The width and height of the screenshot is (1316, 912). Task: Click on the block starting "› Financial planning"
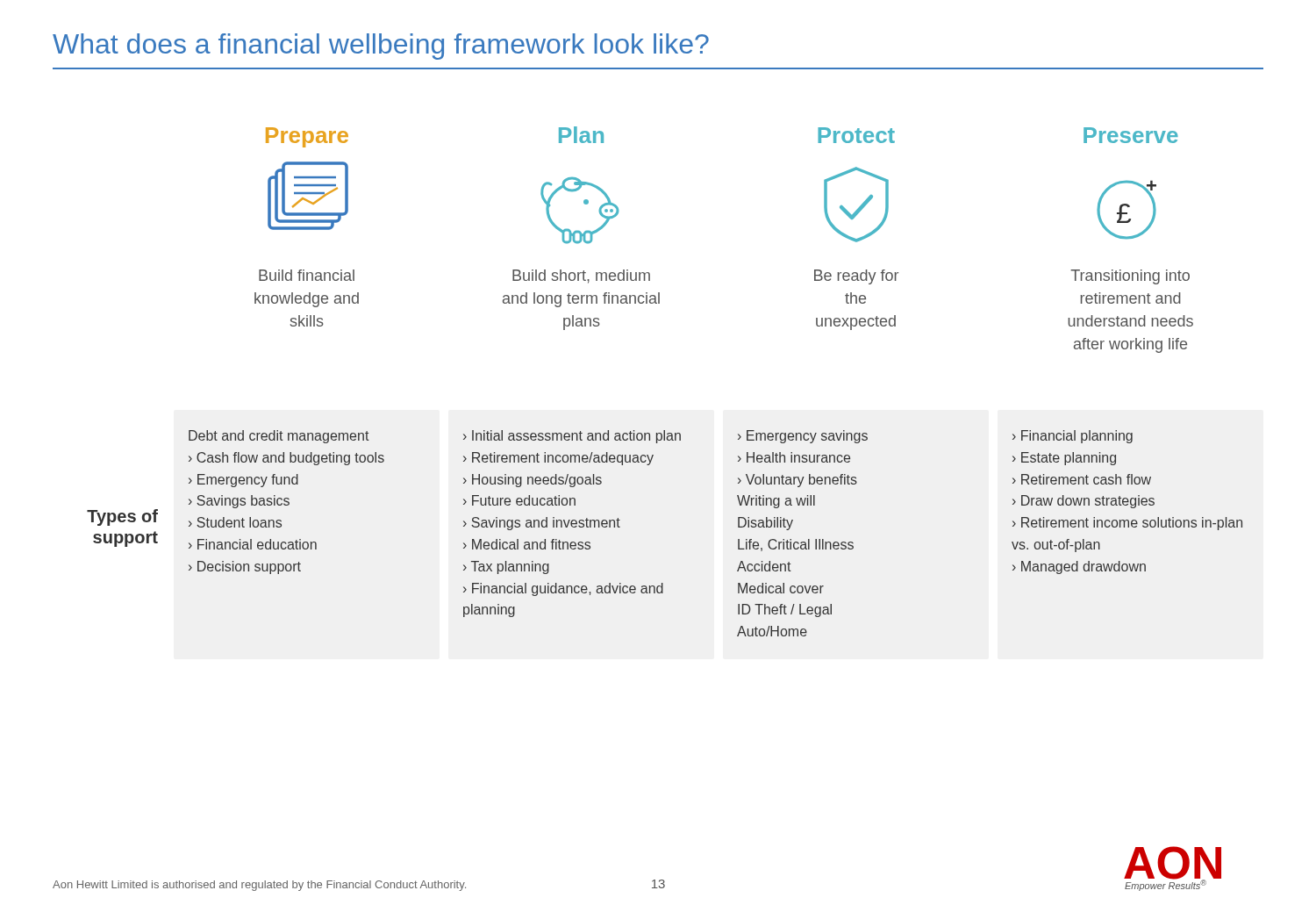click(1127, 501)
